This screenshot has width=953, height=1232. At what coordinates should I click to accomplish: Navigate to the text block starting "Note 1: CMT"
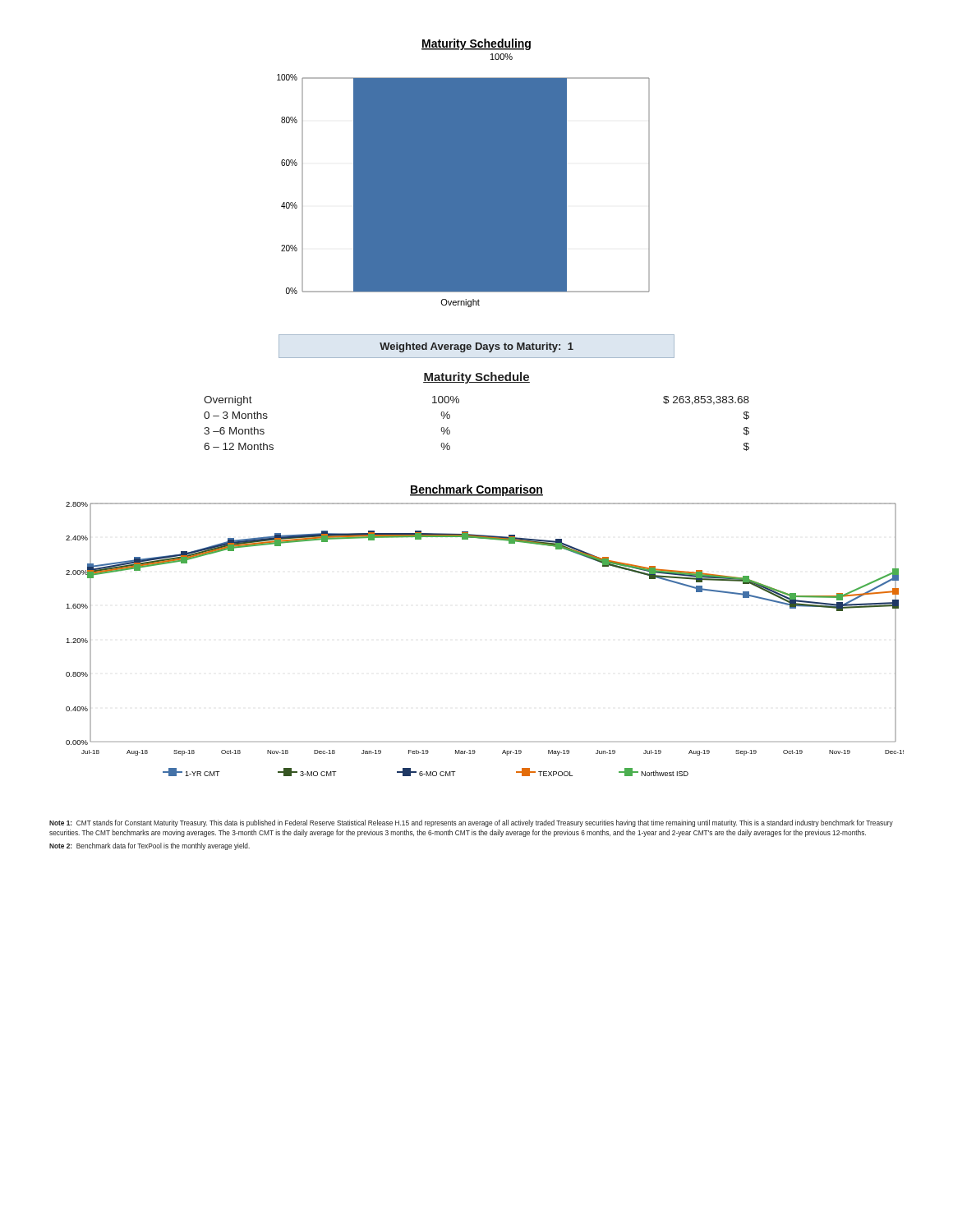(x=471, y=828)
